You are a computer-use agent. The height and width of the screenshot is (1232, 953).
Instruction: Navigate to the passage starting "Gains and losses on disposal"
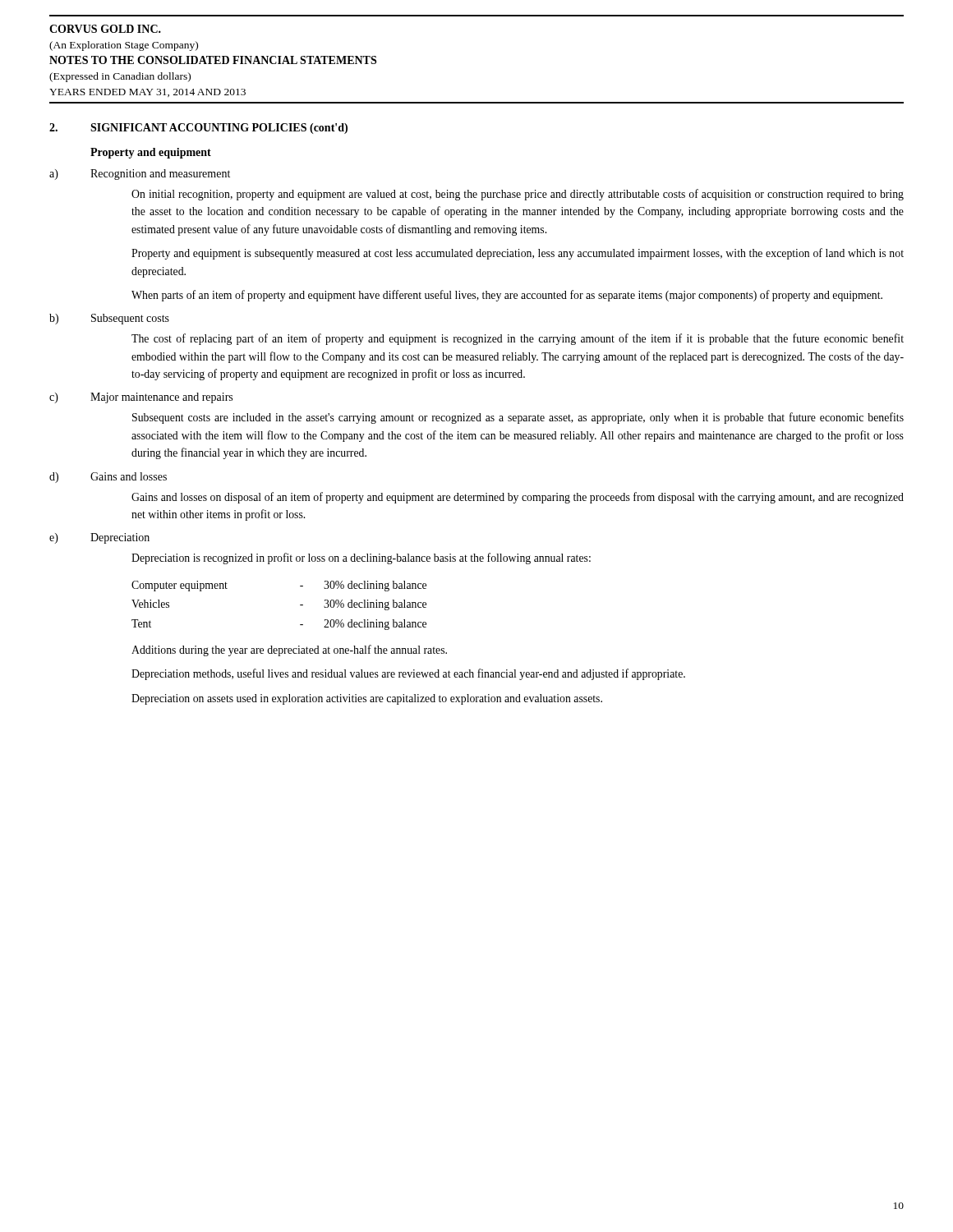click(518, 506)
